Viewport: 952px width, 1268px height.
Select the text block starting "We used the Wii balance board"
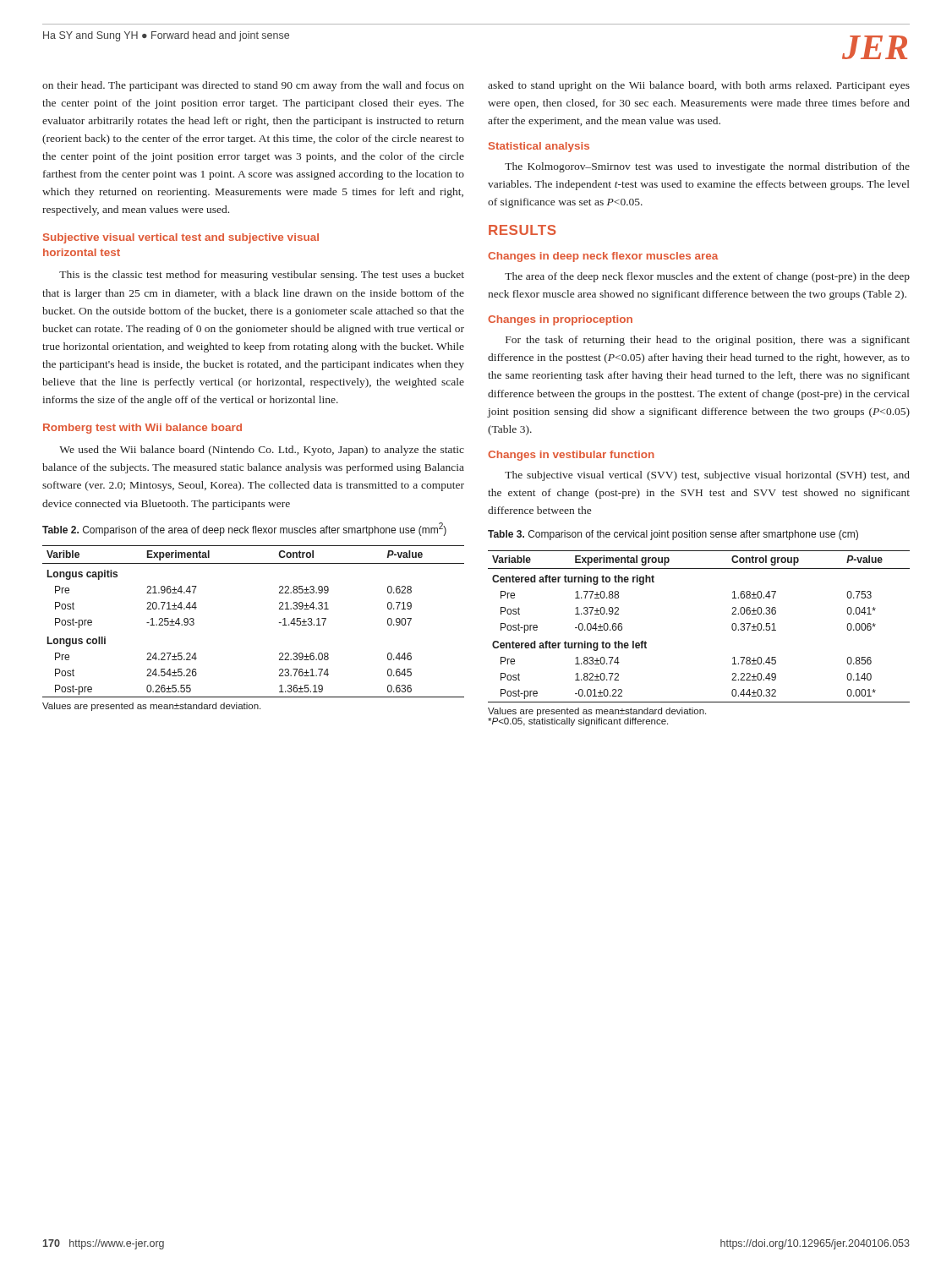253,476
